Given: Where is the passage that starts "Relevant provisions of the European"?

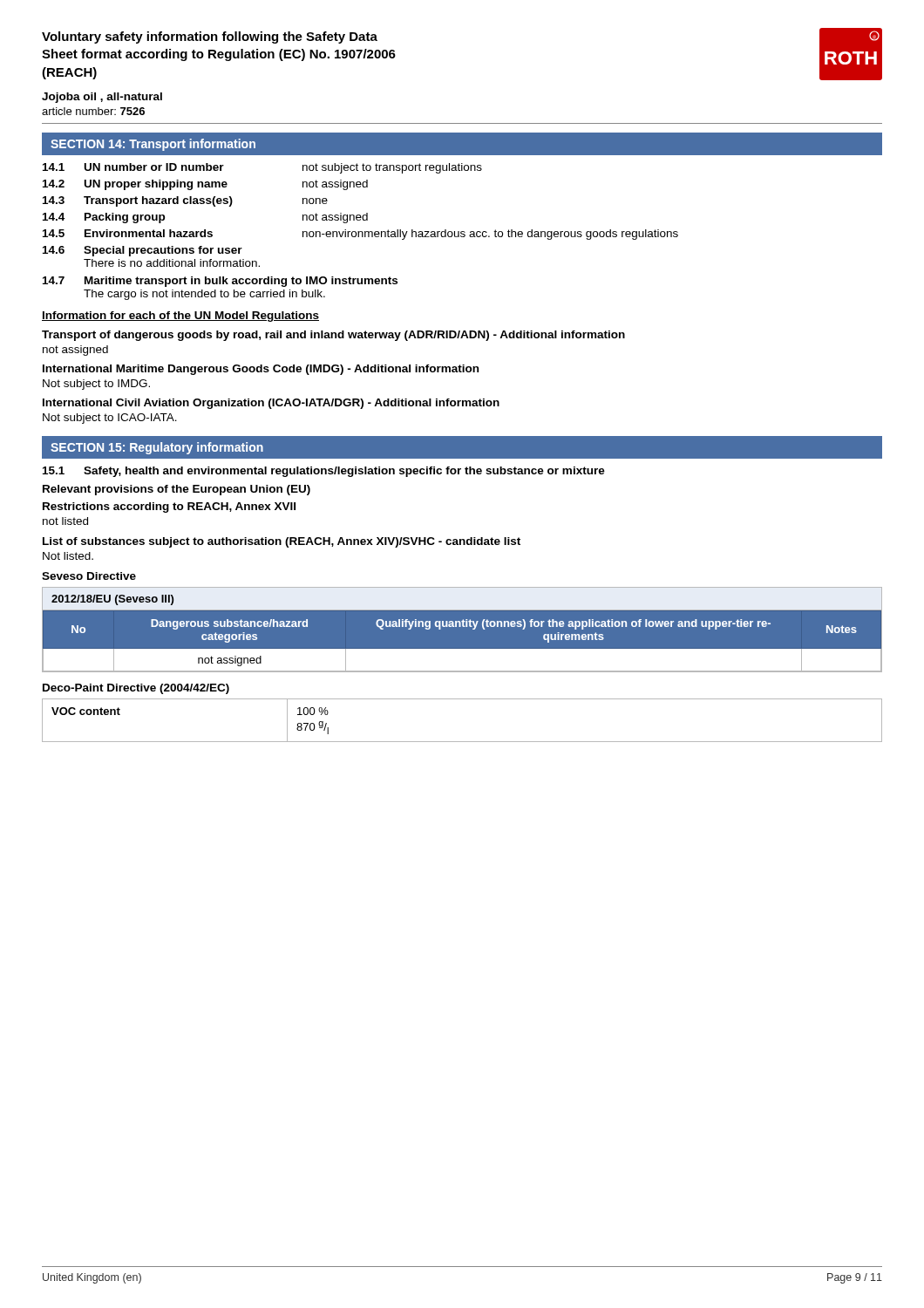Looking at the screenshot, I should [x=176, y=489].
